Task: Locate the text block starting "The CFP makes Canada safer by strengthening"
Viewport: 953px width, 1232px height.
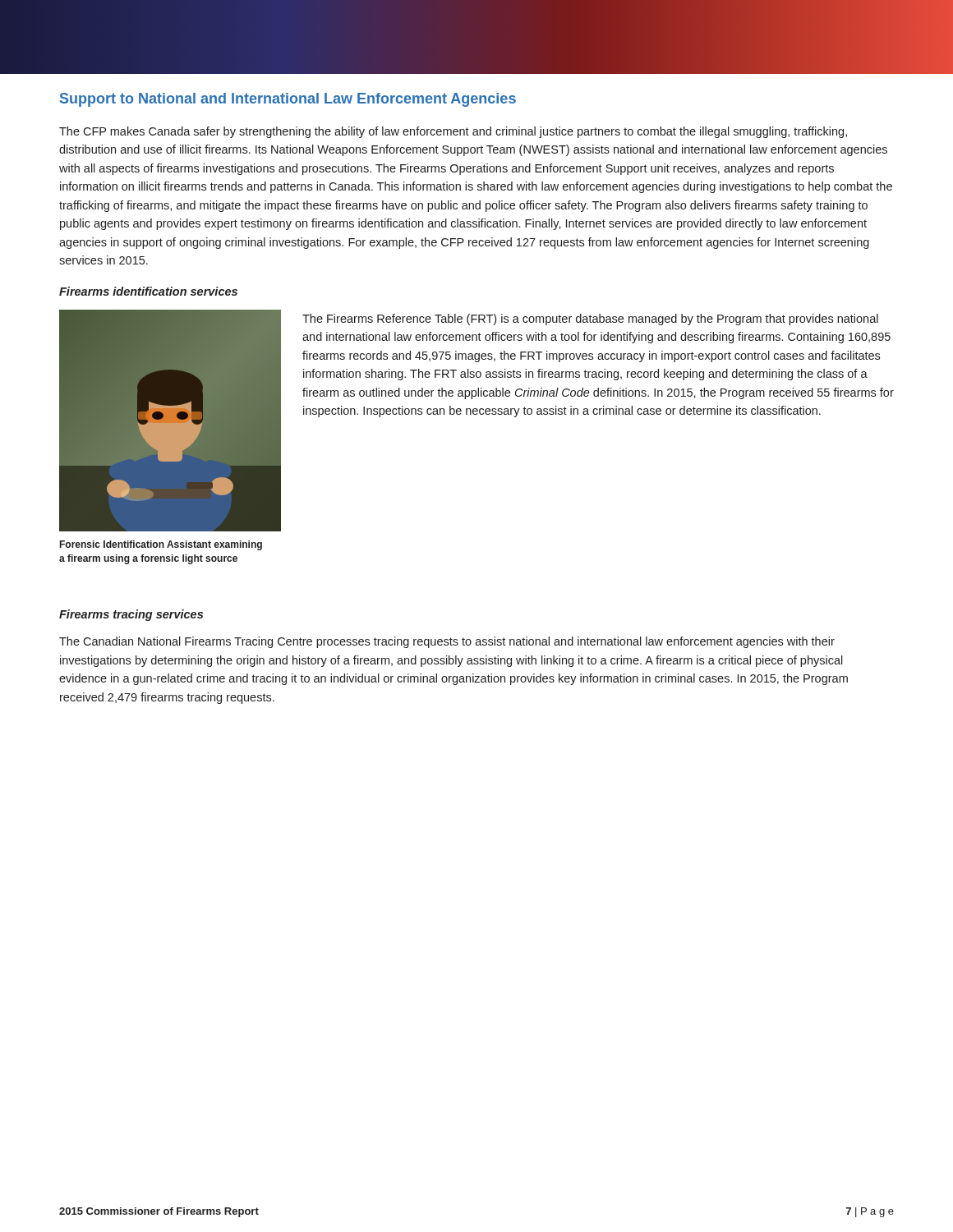Action: click(476, 196)
